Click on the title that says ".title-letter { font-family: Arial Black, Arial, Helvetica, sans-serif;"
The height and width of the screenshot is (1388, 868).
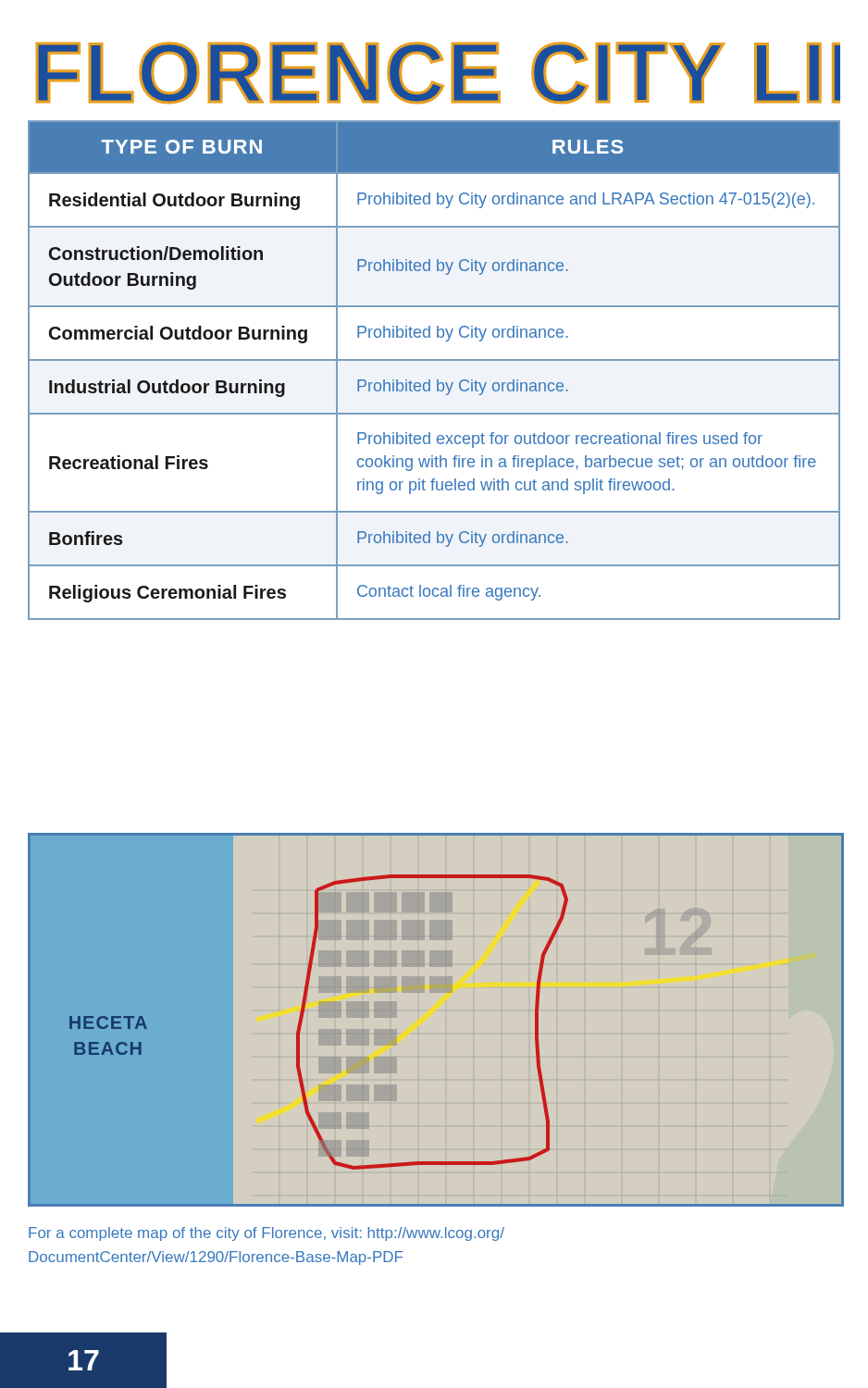coord(434,67)
